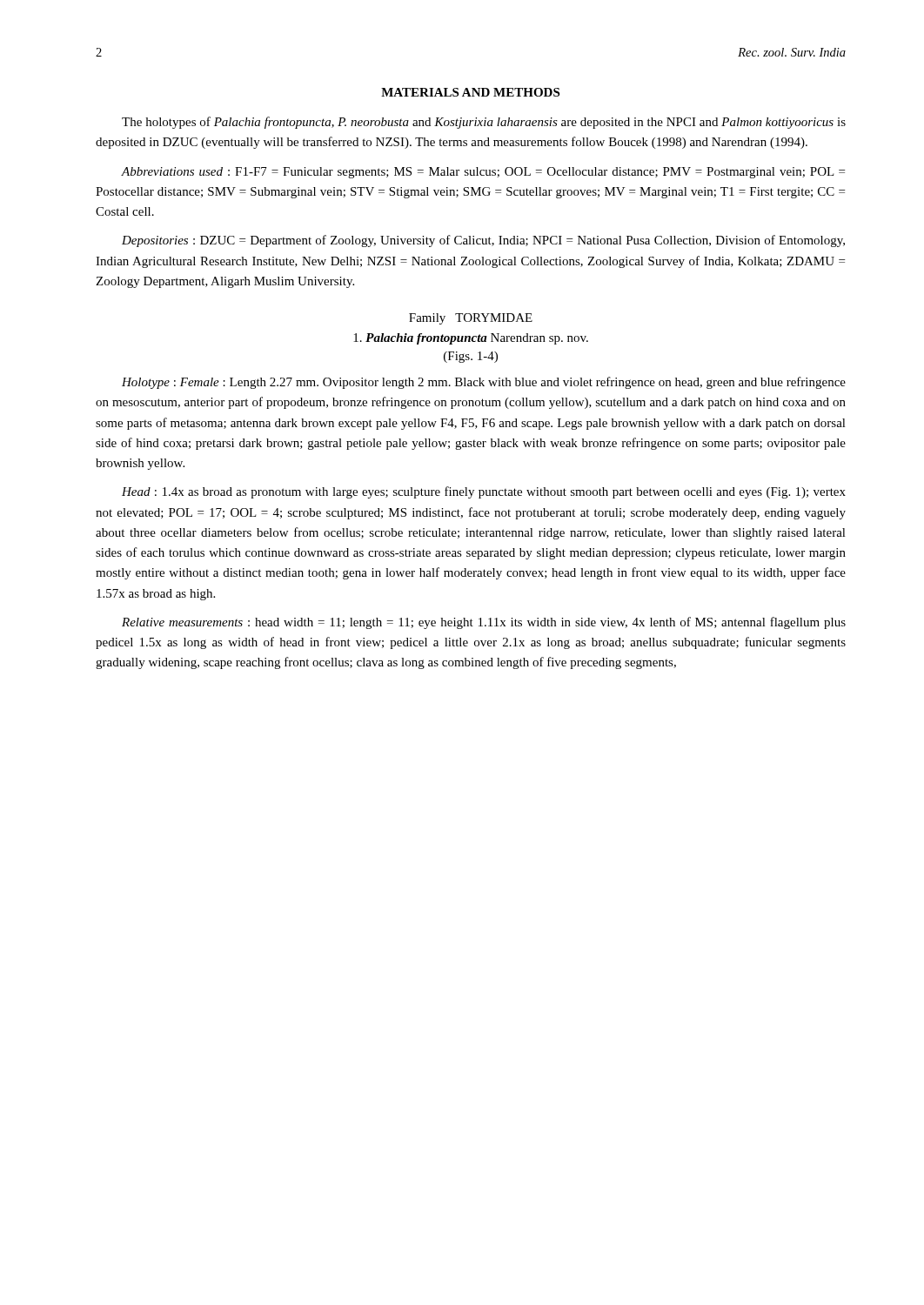Select the passage starting "Relative measurements : head width ="

tap(471, 642)
